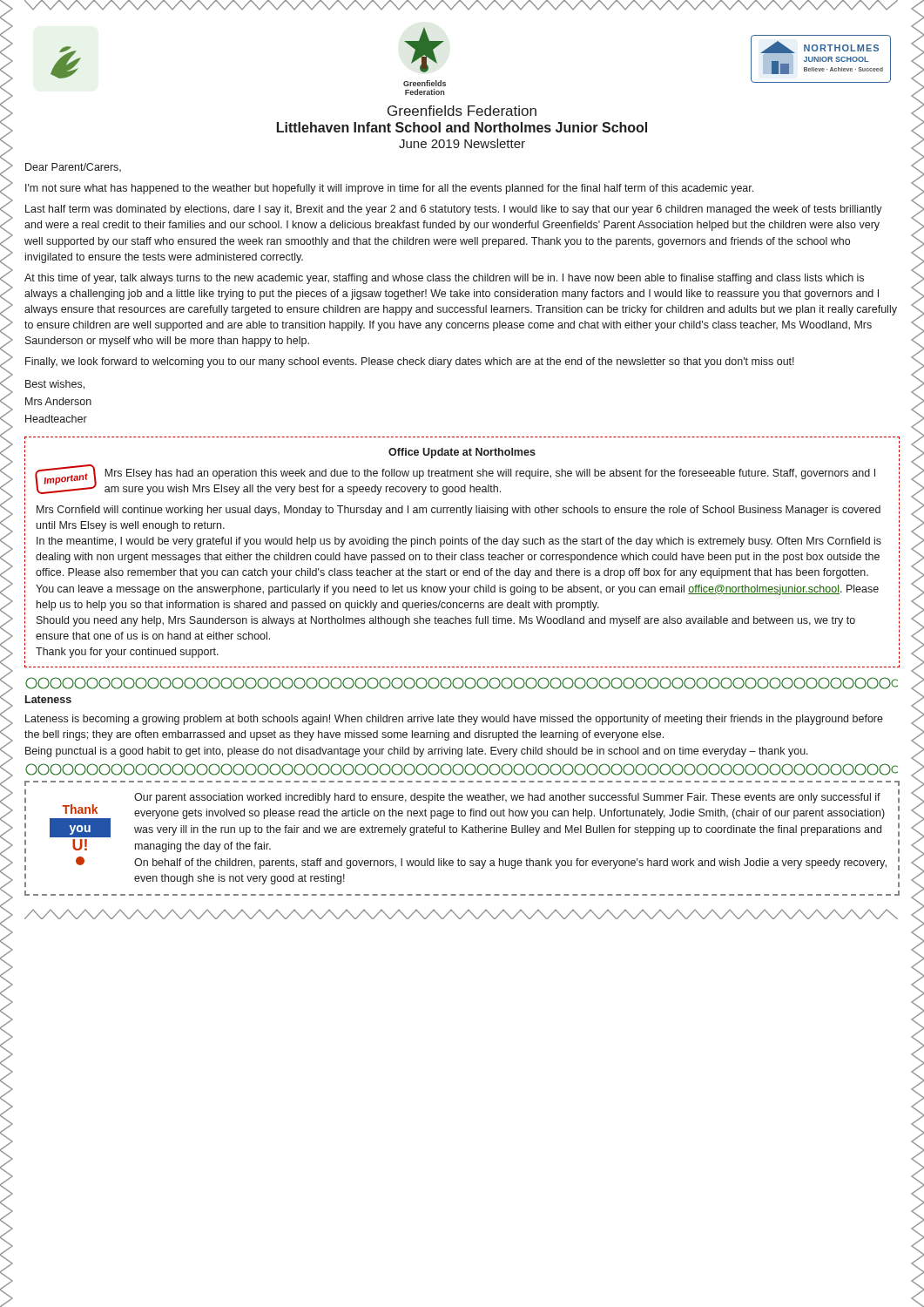
Task: Click the passage that begins "Lateness is becoming"
Action: tap(454, 735)
